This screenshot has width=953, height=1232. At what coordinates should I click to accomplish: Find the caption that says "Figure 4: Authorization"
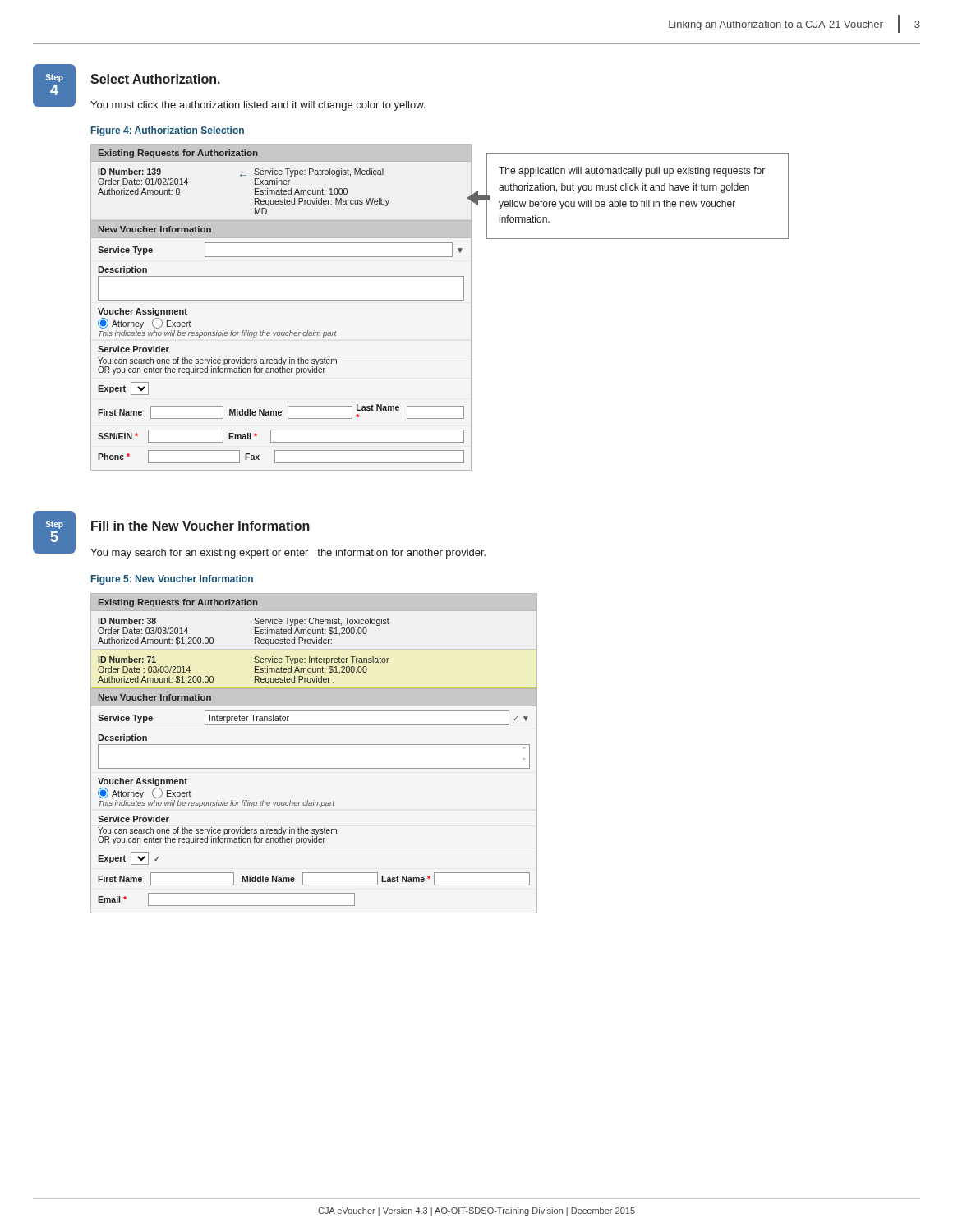point(167,131)
